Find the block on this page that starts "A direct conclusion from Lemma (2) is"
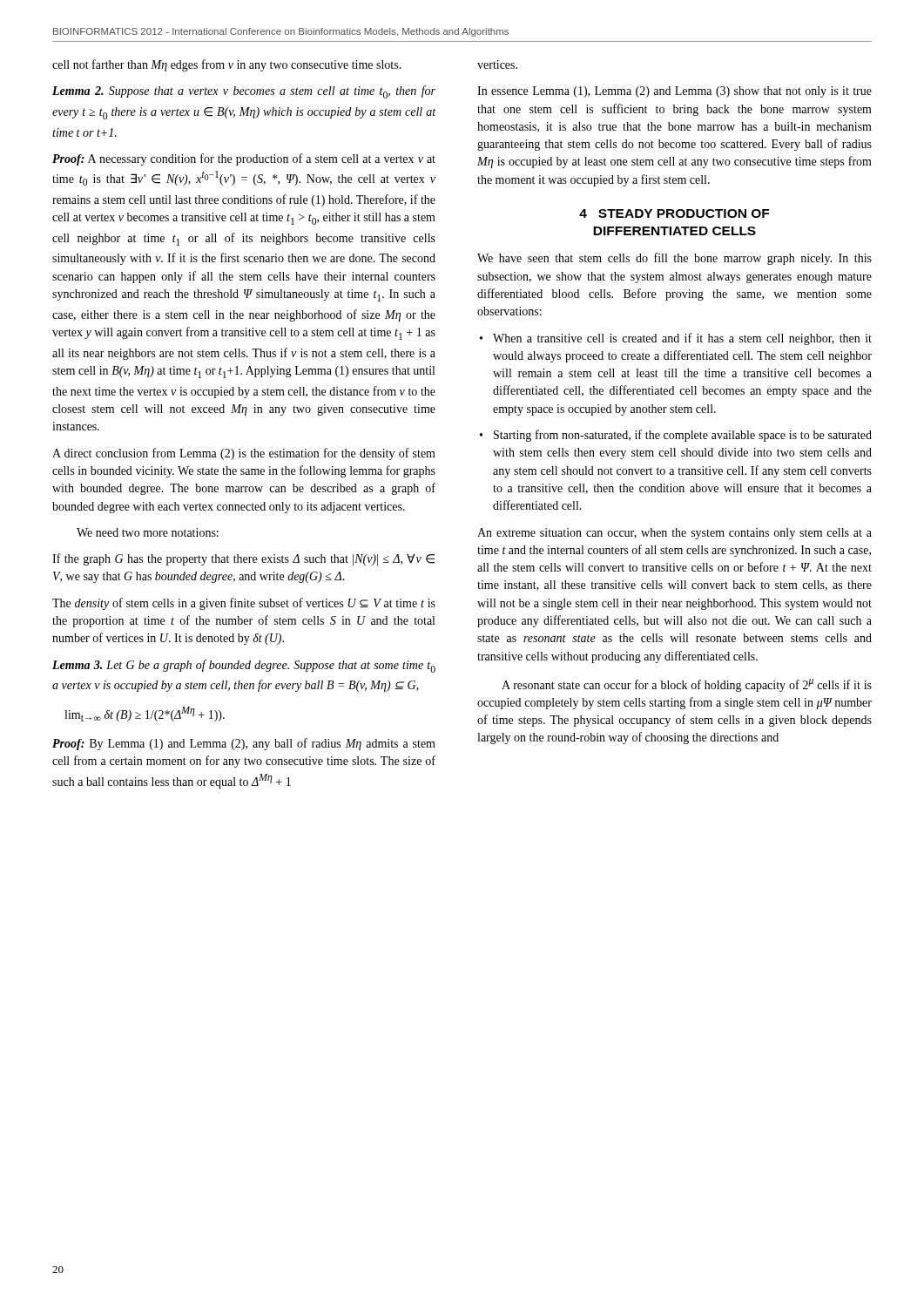This screenshot has width=924, height=1307. [244, 480]
